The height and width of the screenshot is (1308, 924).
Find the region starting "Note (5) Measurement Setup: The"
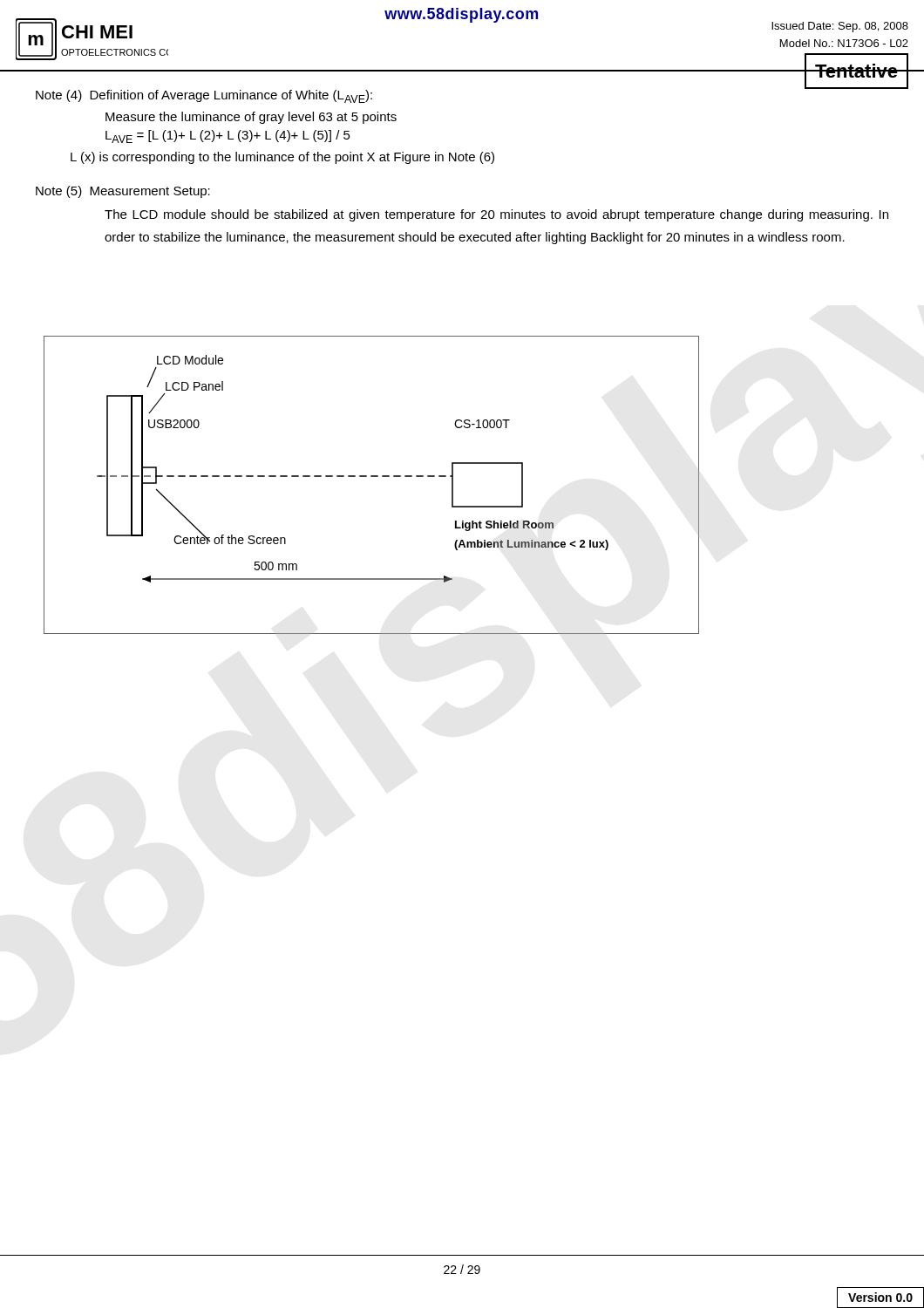tap(462, 215)
